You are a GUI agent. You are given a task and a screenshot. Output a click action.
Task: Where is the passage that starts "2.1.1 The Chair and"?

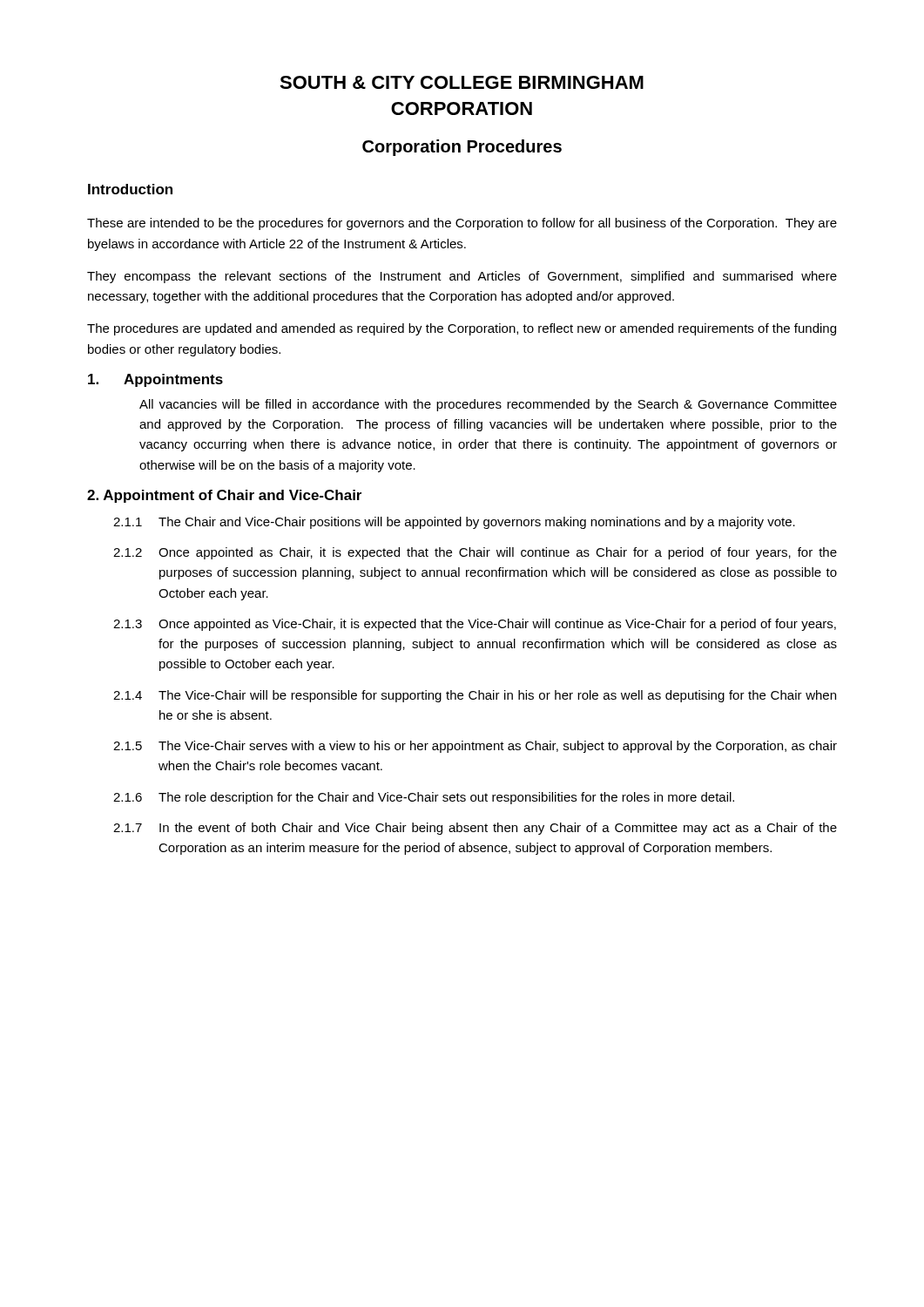pyautogui.click(x=475, y=521)
